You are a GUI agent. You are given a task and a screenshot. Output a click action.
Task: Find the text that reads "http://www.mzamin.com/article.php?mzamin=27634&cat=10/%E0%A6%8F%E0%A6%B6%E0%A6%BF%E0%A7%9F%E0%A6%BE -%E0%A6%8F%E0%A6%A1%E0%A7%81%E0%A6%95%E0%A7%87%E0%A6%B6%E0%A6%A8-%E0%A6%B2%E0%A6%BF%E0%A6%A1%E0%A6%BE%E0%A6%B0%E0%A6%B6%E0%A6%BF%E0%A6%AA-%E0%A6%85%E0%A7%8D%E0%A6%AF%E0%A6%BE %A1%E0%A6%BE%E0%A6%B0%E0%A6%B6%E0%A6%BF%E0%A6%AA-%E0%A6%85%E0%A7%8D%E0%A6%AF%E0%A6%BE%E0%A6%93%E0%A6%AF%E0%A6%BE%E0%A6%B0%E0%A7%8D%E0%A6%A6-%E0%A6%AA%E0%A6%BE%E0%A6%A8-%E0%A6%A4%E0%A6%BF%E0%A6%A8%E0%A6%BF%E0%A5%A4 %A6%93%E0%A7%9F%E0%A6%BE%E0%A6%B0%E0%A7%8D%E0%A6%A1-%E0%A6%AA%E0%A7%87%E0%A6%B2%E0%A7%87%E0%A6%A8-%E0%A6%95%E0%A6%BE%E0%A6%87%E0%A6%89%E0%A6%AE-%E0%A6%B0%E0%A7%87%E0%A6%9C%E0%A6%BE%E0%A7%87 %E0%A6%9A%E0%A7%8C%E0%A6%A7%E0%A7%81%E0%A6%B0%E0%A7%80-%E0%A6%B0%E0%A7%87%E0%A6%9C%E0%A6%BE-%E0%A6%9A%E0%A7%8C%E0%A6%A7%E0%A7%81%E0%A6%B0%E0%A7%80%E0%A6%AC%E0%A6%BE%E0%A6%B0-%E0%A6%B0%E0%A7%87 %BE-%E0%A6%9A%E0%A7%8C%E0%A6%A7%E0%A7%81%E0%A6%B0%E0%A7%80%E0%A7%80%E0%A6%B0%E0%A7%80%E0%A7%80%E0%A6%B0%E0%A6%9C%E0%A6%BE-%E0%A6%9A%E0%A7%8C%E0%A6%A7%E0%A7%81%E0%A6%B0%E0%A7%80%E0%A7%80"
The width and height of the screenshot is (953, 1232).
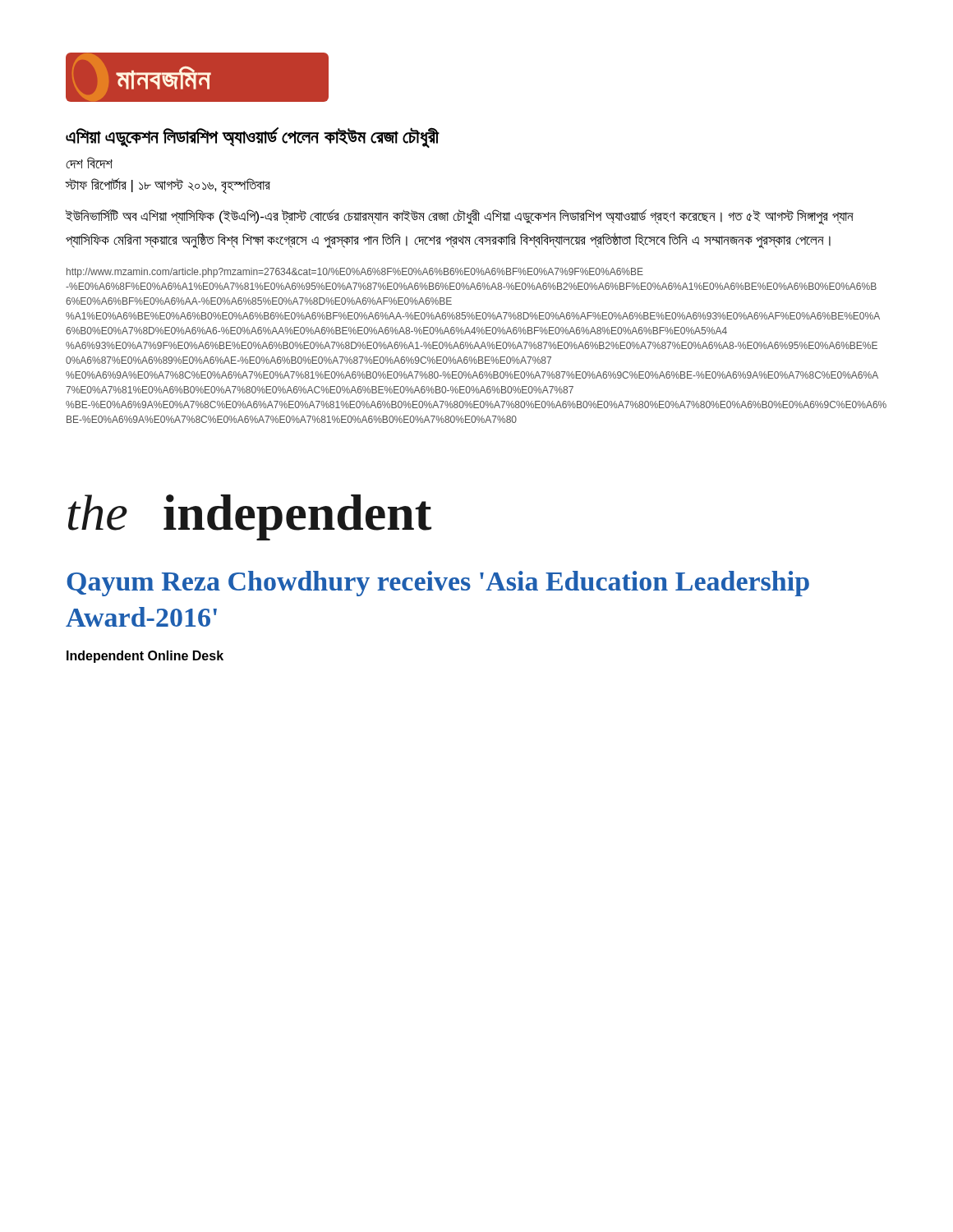click(476, 346)
